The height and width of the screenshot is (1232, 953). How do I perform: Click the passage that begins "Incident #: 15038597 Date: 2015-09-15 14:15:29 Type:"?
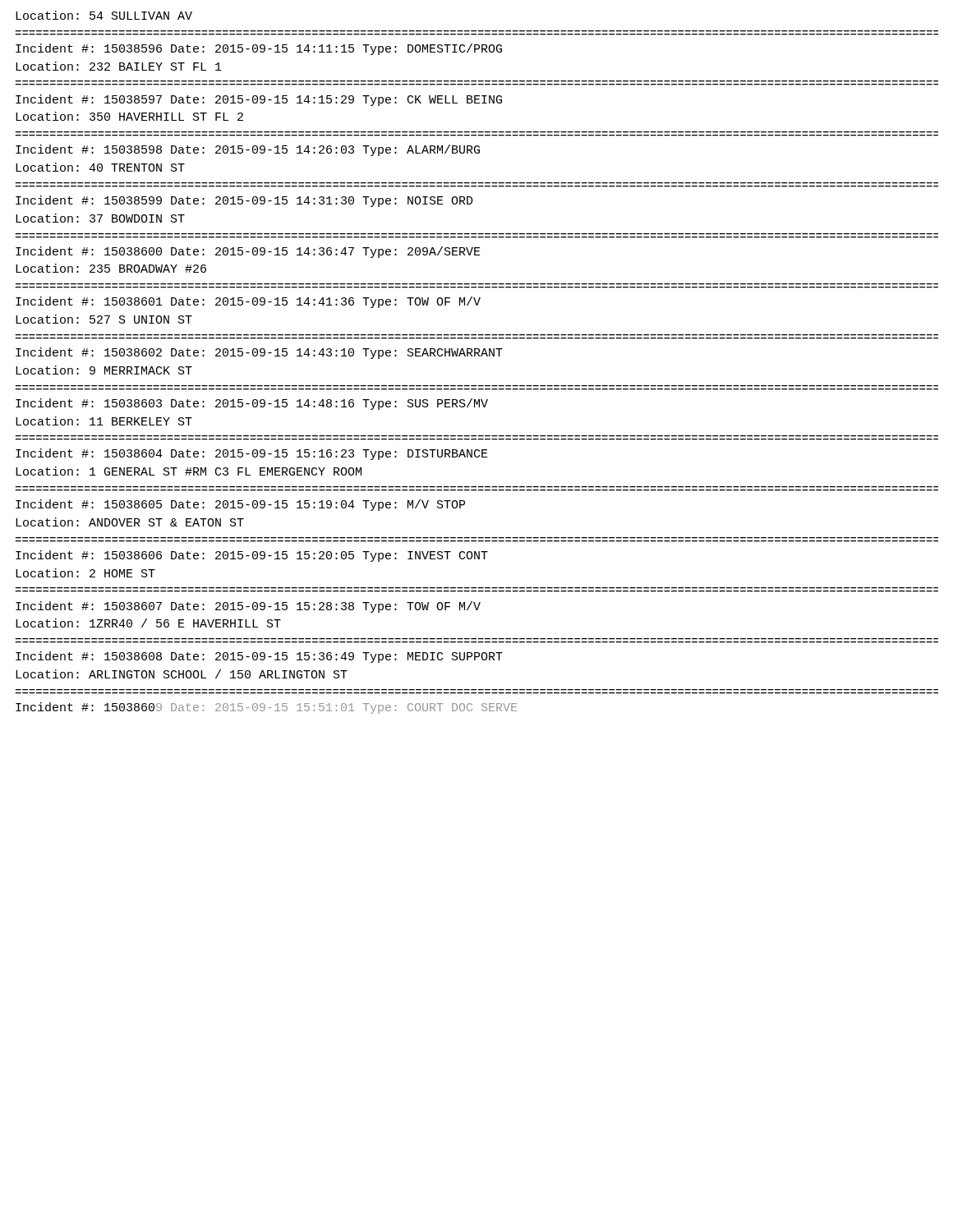tap(476, 110)
